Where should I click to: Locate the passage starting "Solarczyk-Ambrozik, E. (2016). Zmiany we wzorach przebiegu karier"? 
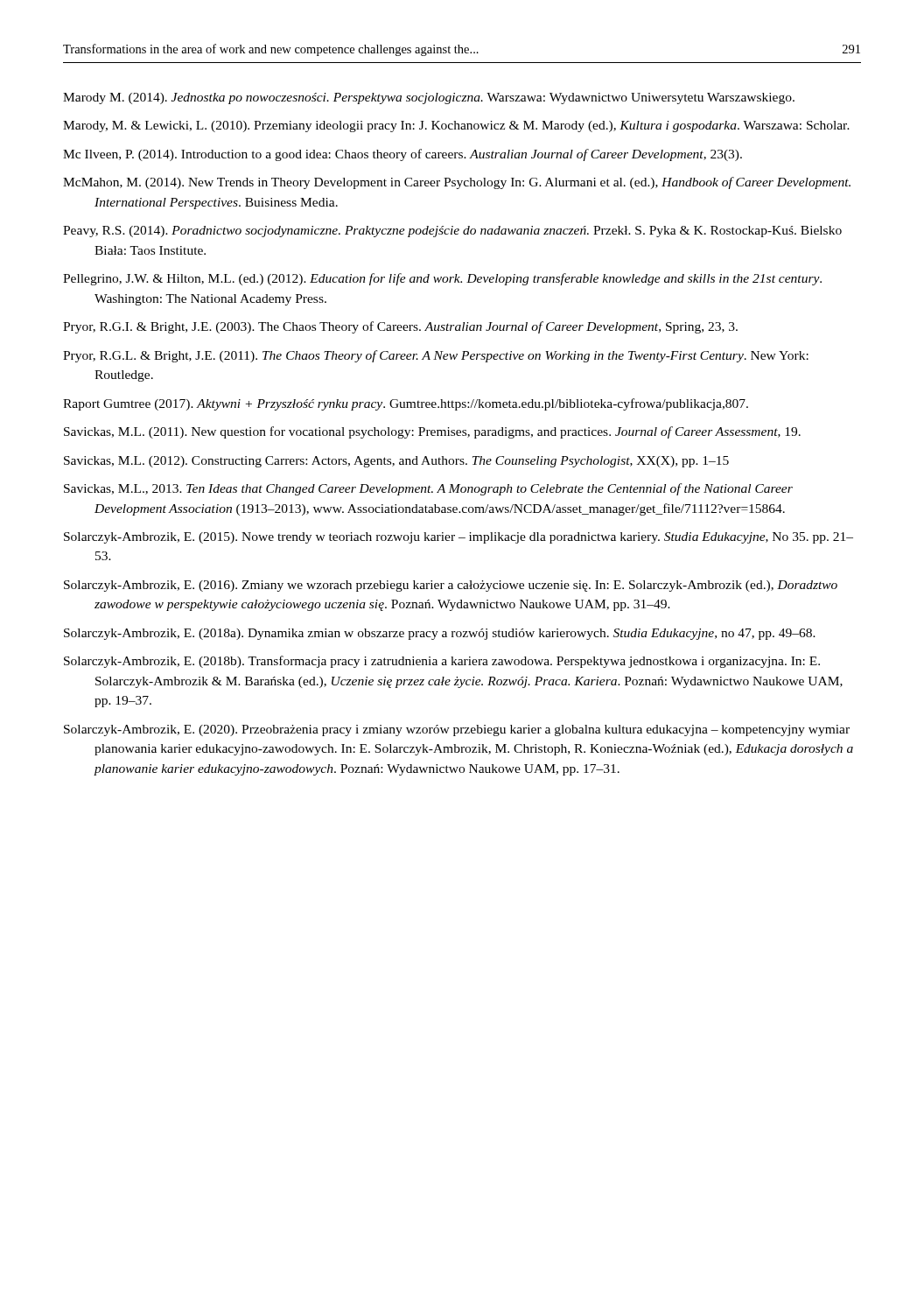click(450, 594)
